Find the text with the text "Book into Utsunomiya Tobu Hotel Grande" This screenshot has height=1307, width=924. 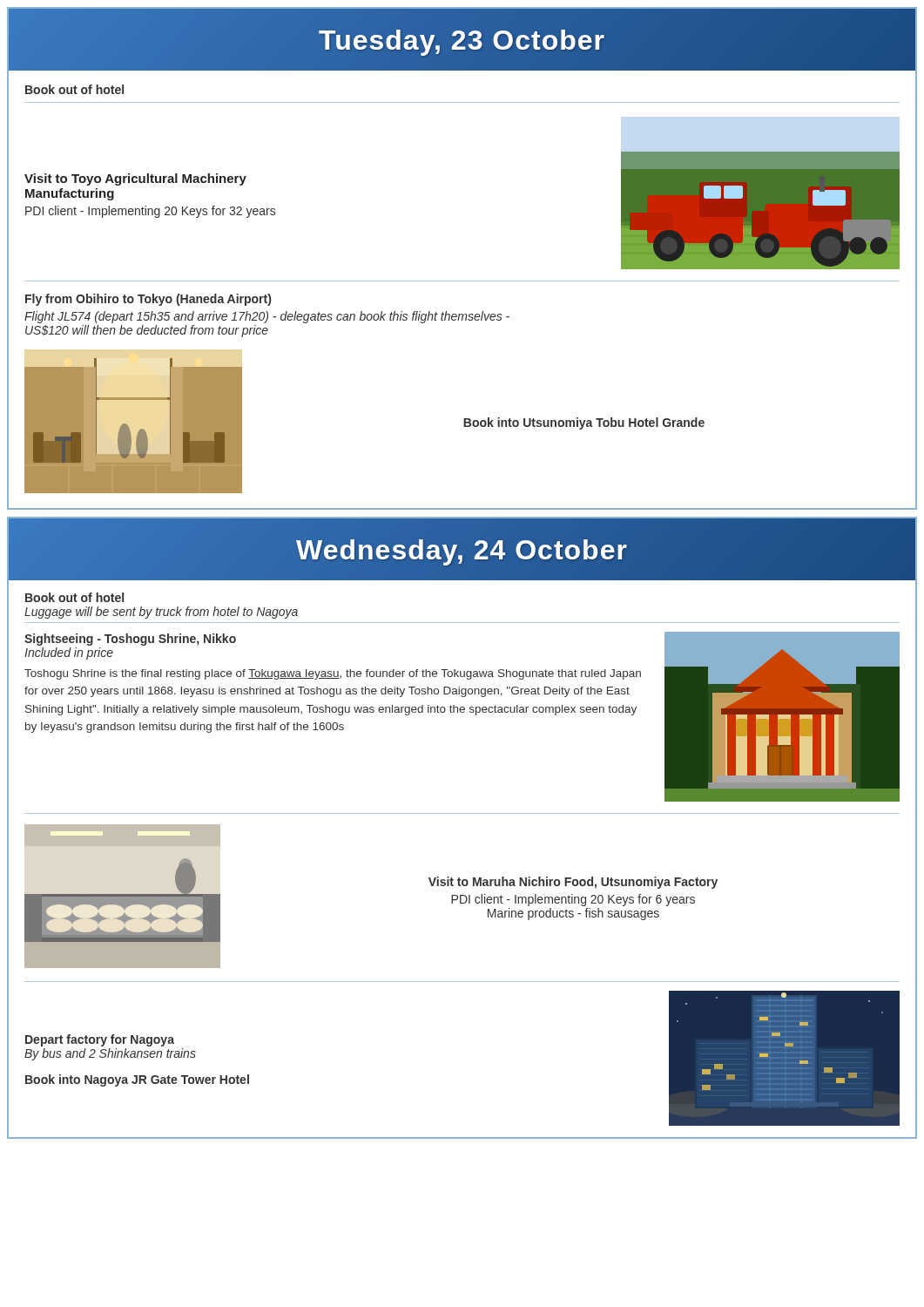(x=584, y=423)
